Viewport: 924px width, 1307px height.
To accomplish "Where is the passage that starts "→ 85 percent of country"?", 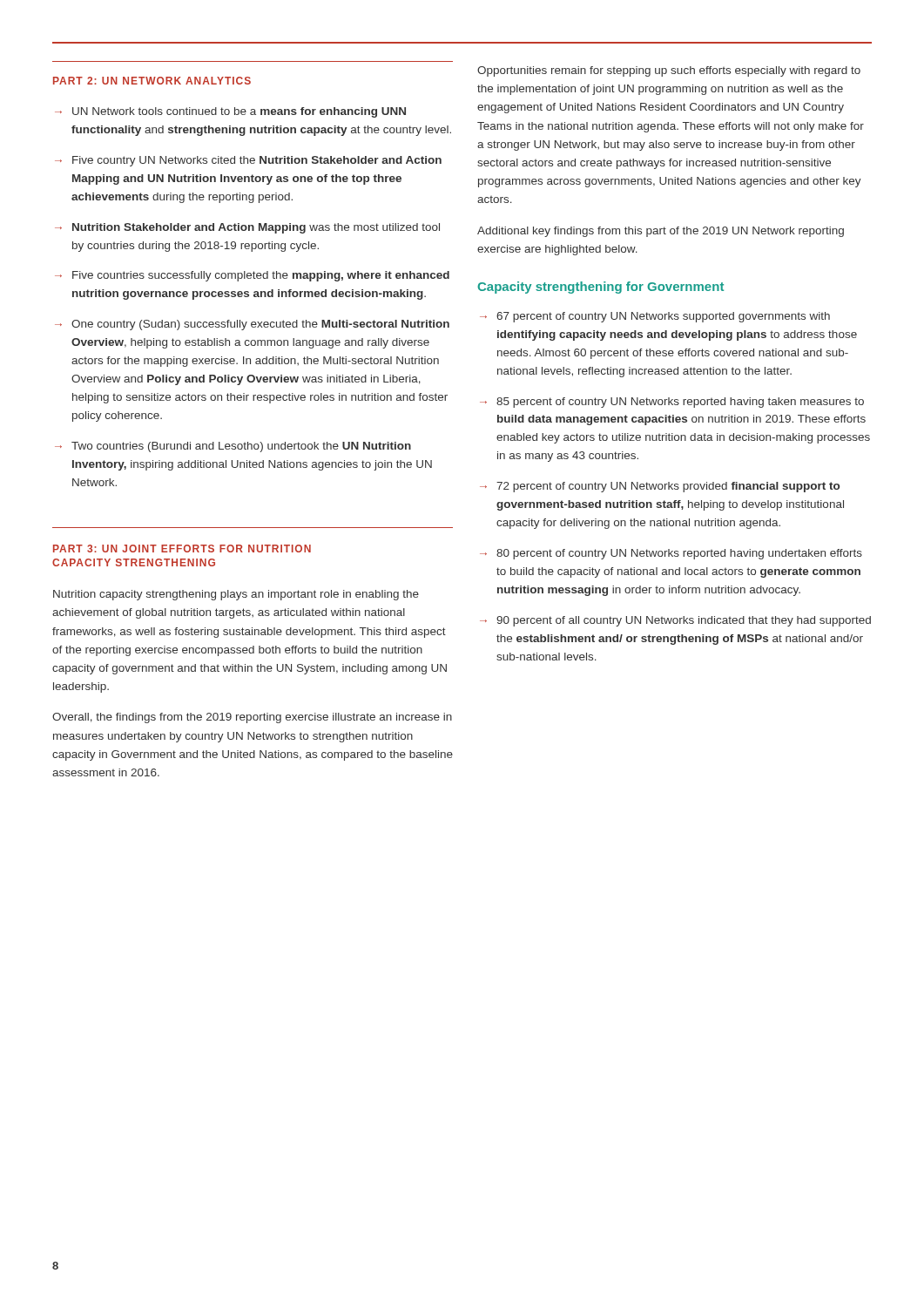I will tap(674, 429).
